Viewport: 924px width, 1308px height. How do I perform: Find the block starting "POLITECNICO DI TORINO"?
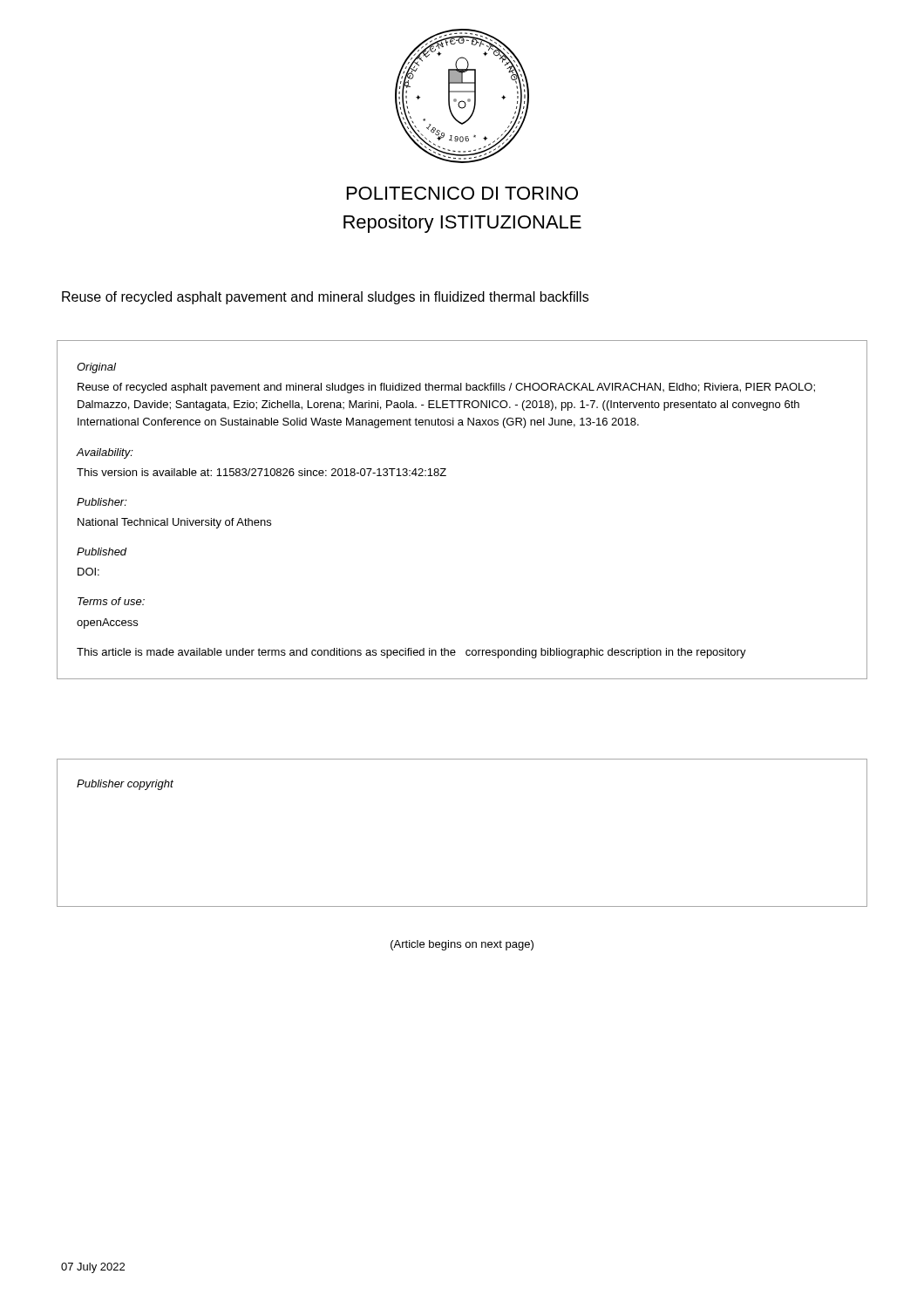tap(462, 208)
